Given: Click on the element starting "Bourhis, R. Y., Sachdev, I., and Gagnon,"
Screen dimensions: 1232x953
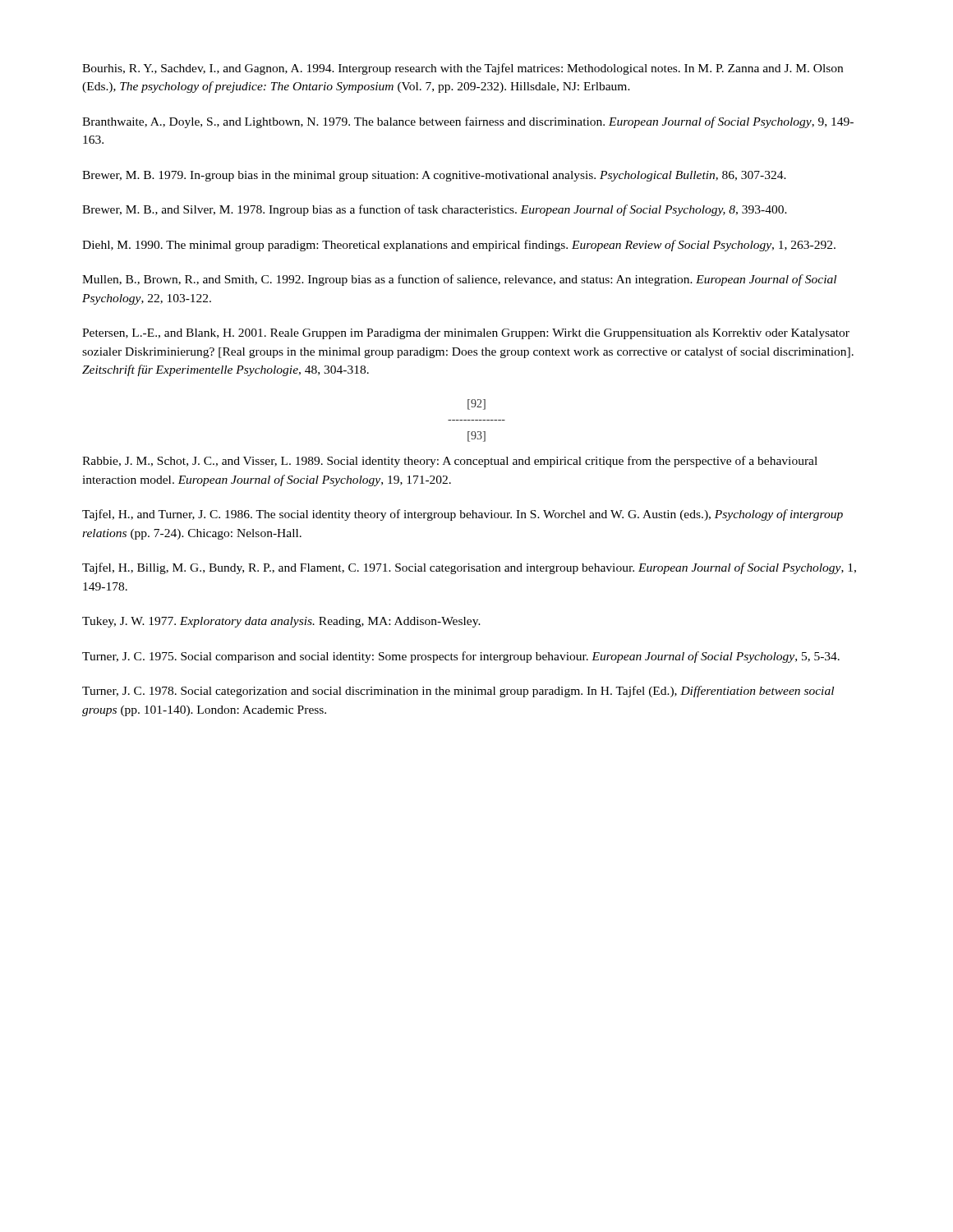Looking at the screenshot, I should click(463, 77).
